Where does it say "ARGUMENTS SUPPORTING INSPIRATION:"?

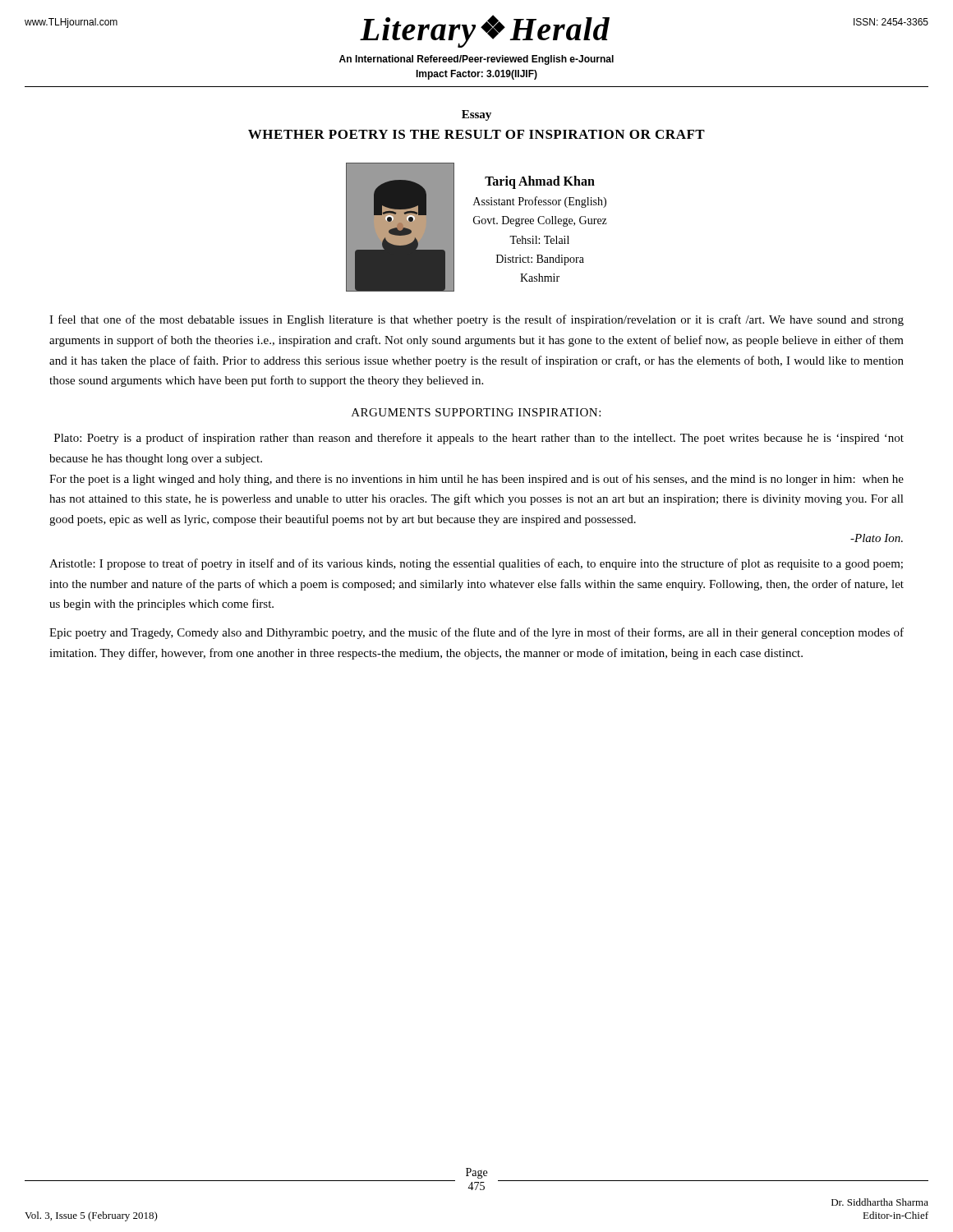[476, 412]
